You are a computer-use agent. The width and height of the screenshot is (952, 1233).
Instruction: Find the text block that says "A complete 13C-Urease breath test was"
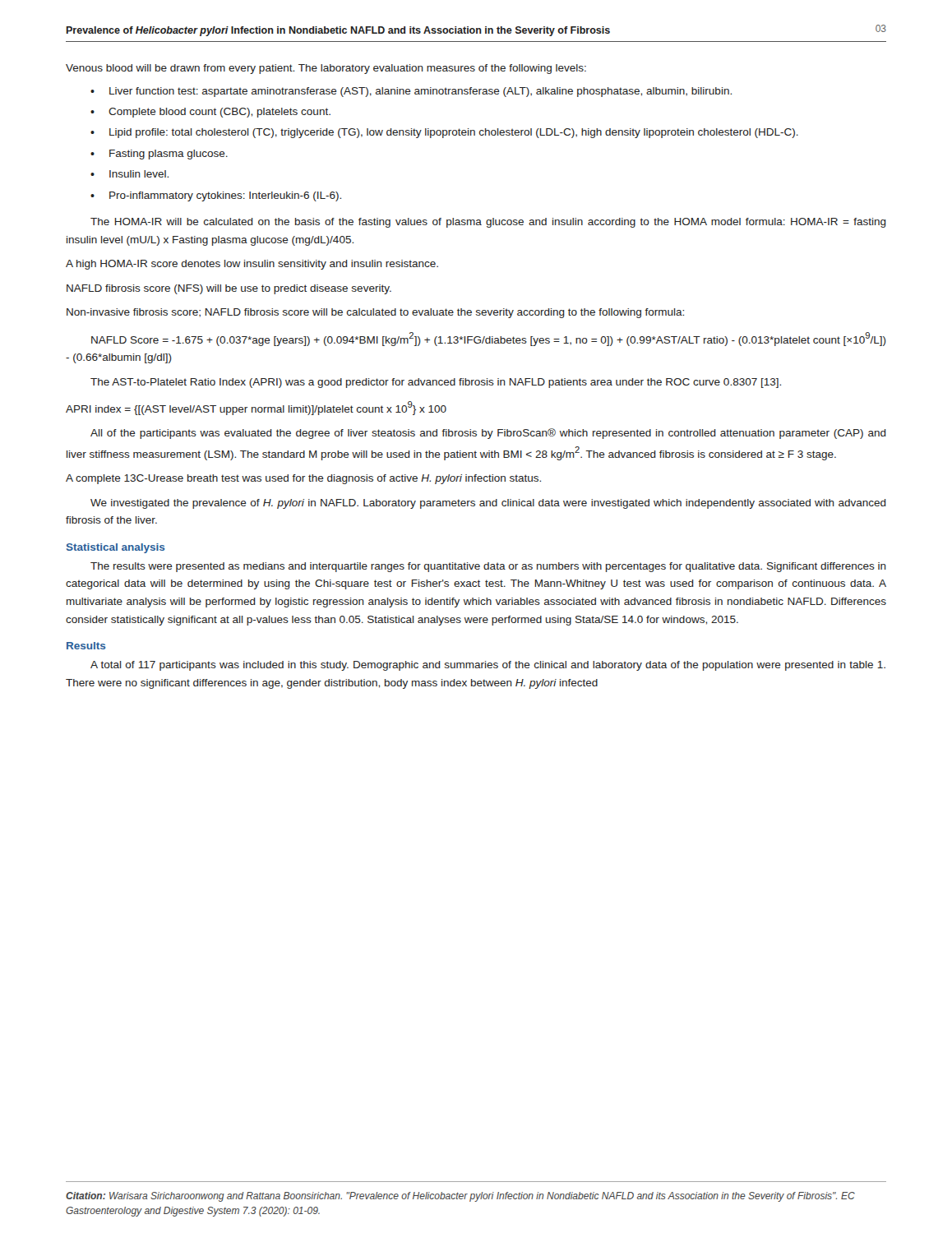304,478
